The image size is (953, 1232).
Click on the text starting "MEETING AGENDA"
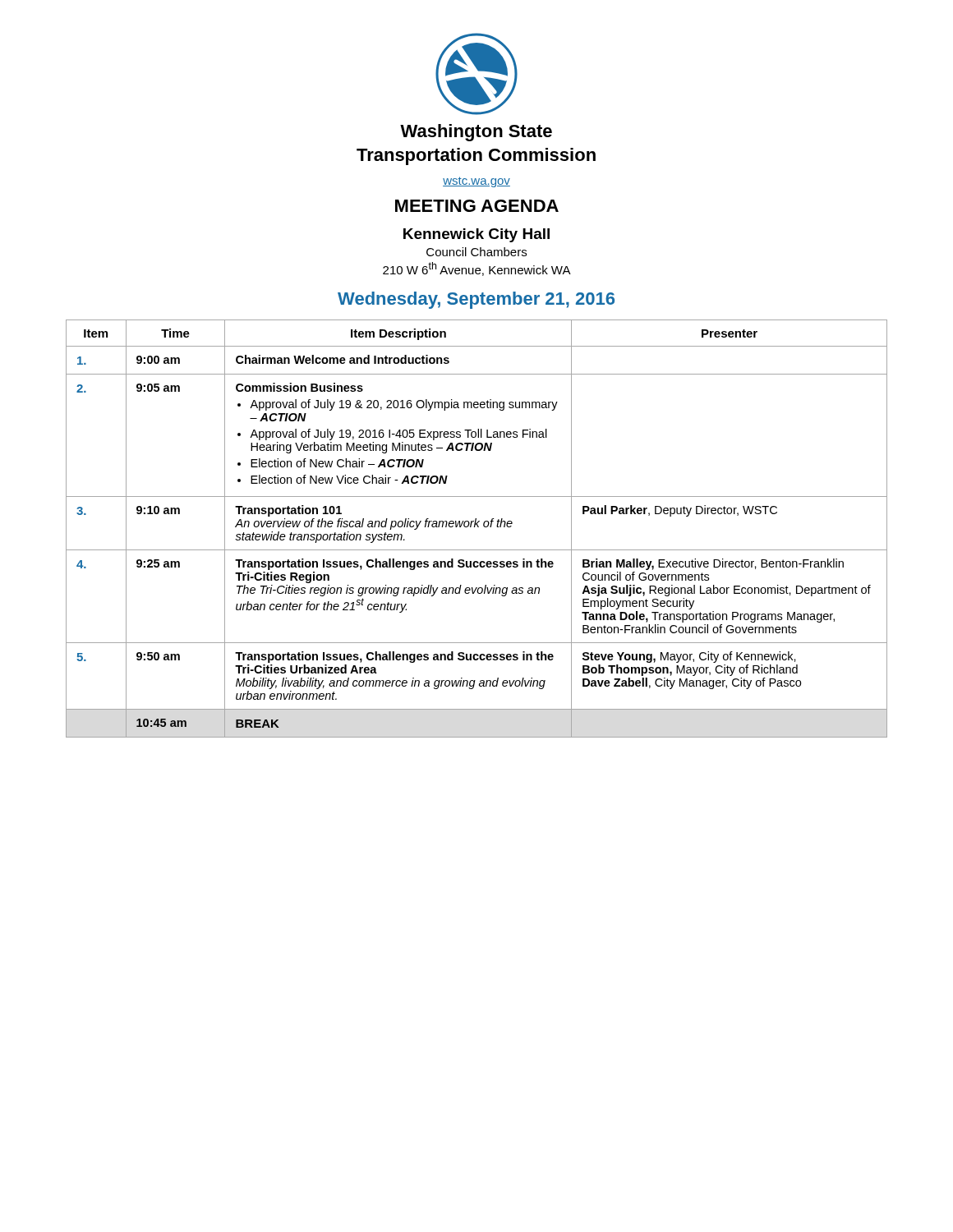tap(476, 206)
